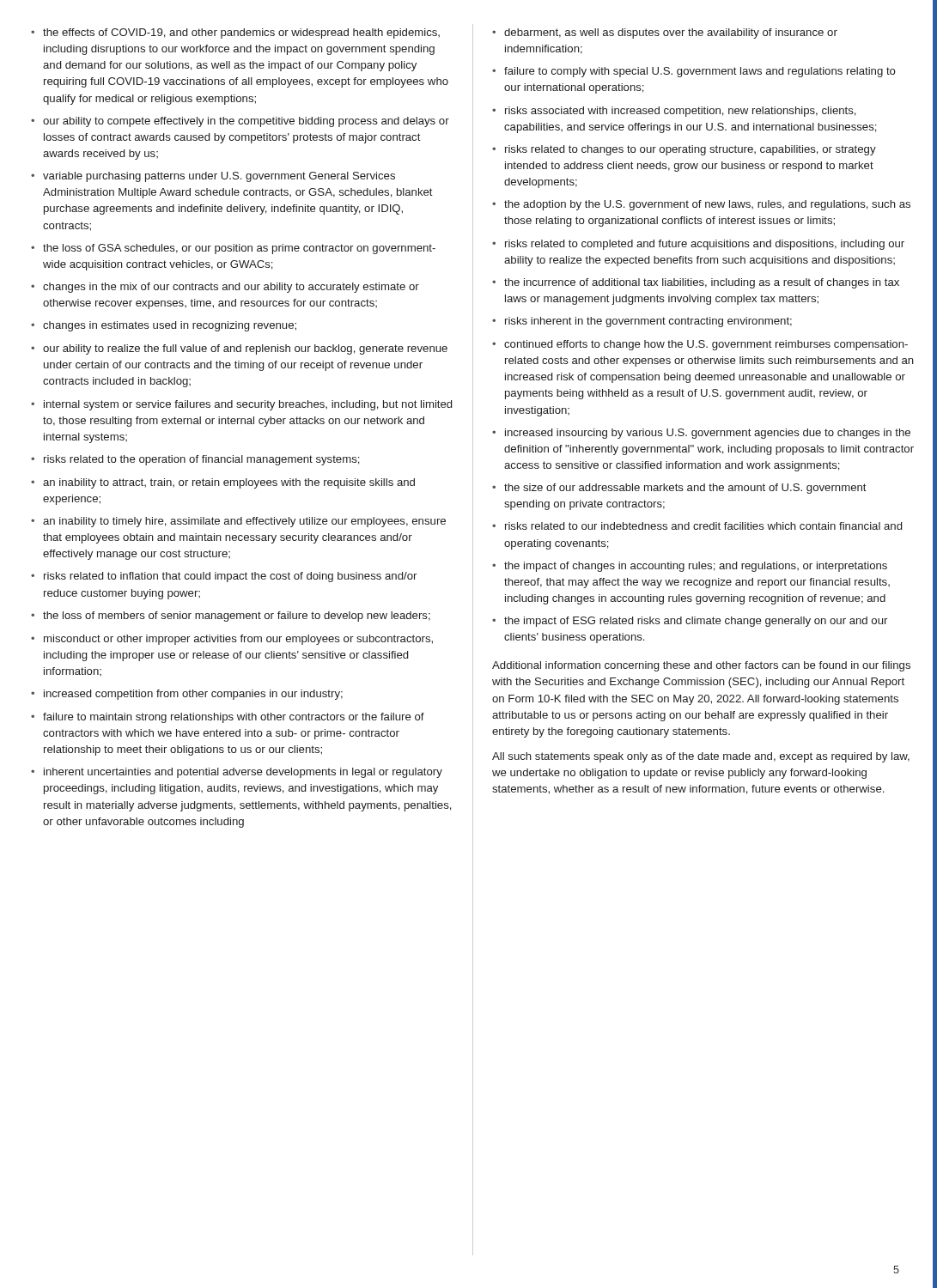This screenshot has height=1288, width=937.
Task: Select the list item that says "inherent uncertainties and"
Action: pyautogui.click(x=242, y=796)
